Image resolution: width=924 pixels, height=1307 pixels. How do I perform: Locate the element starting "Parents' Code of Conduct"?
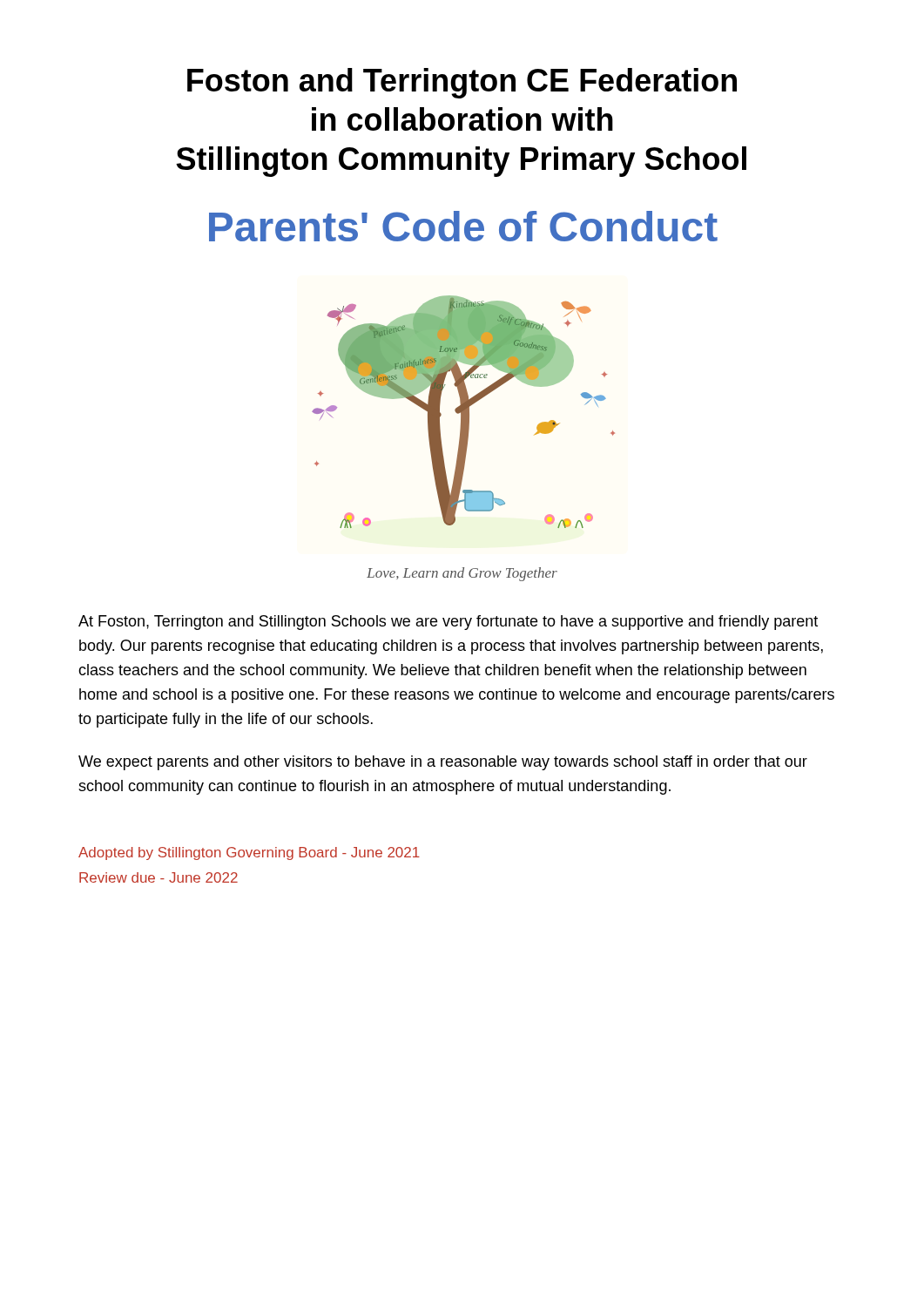(462, 227)
